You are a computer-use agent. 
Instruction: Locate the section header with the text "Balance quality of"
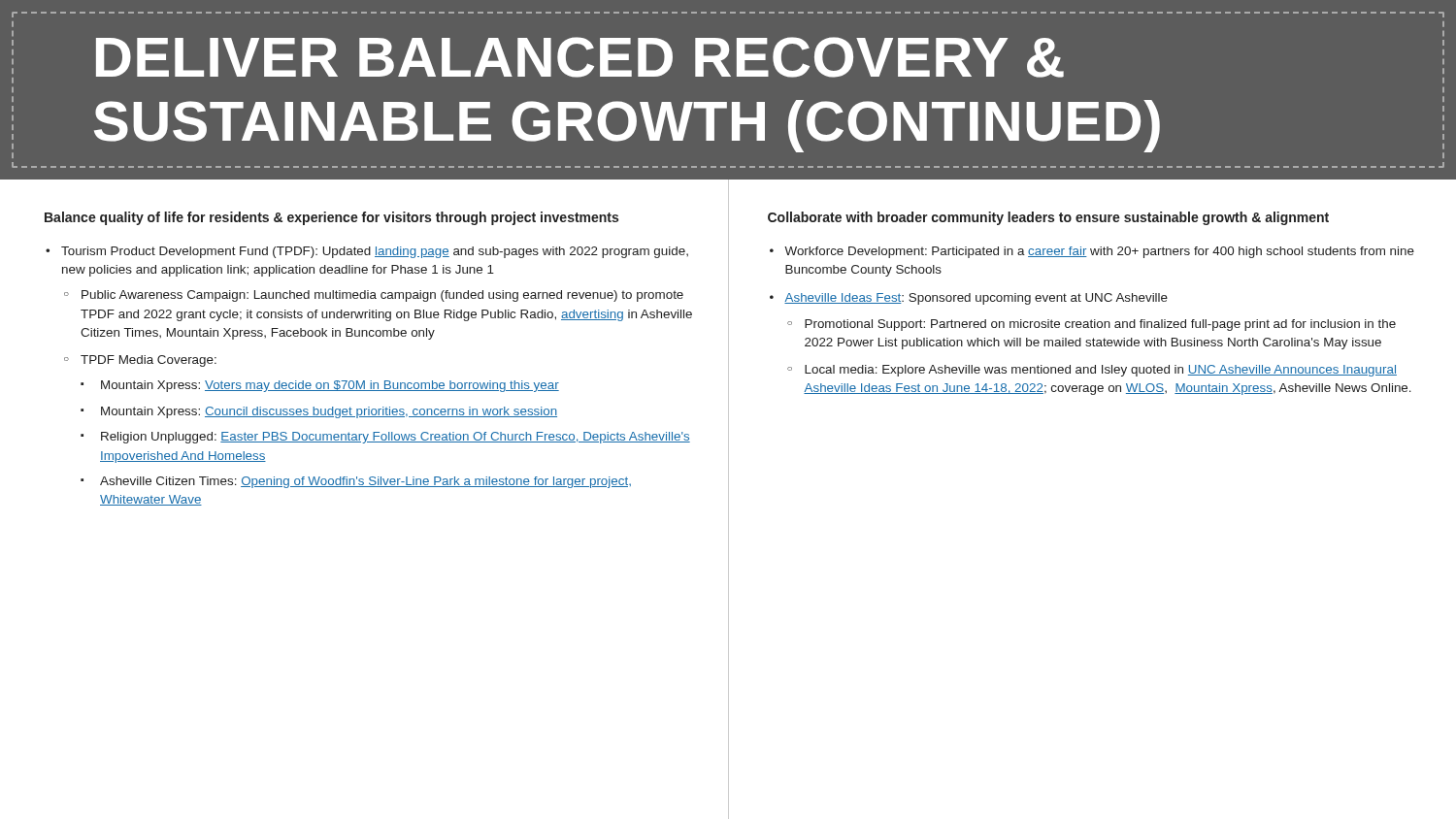coord(331,217)
